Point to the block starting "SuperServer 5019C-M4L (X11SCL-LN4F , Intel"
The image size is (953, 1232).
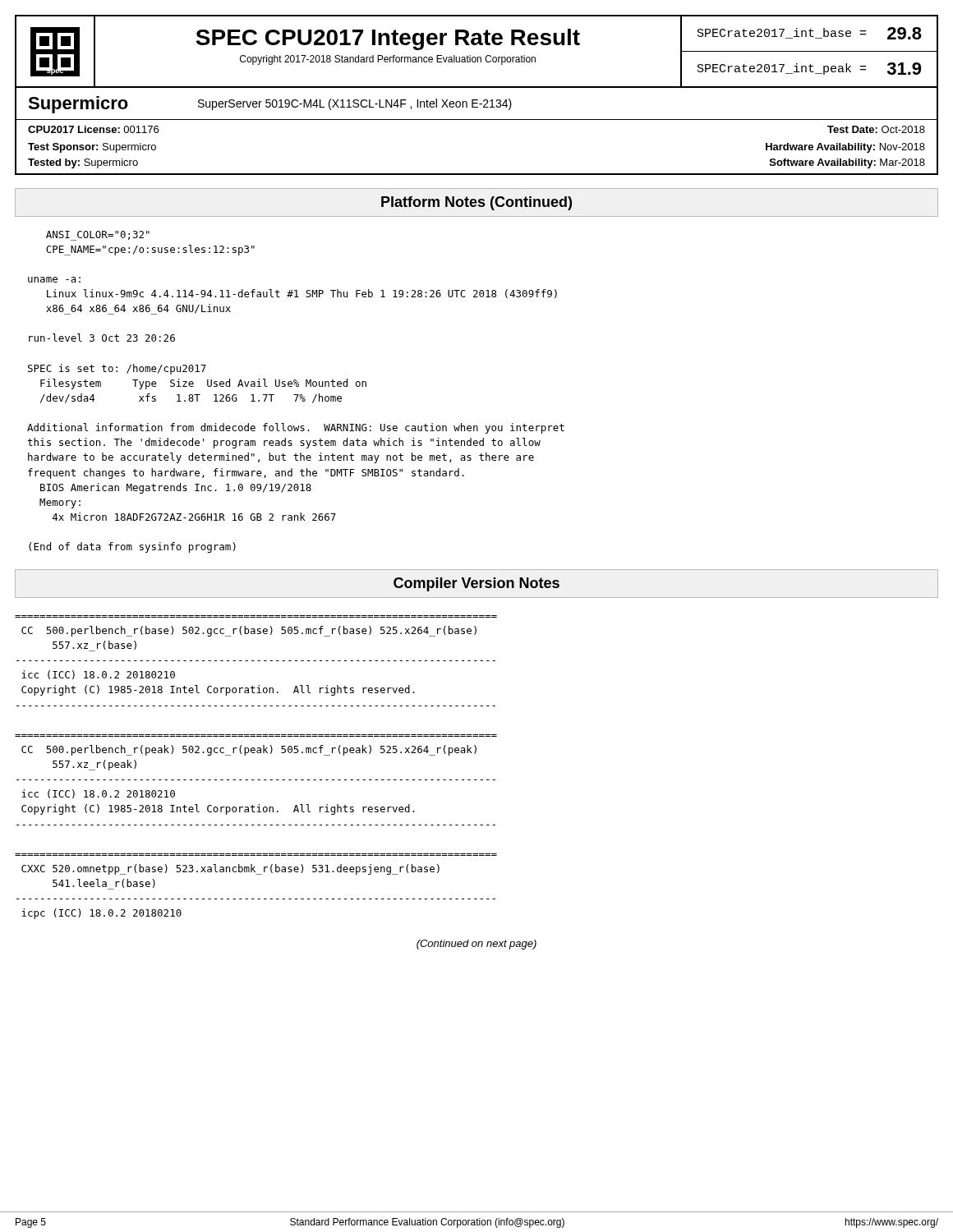click(x=355, y=103)
